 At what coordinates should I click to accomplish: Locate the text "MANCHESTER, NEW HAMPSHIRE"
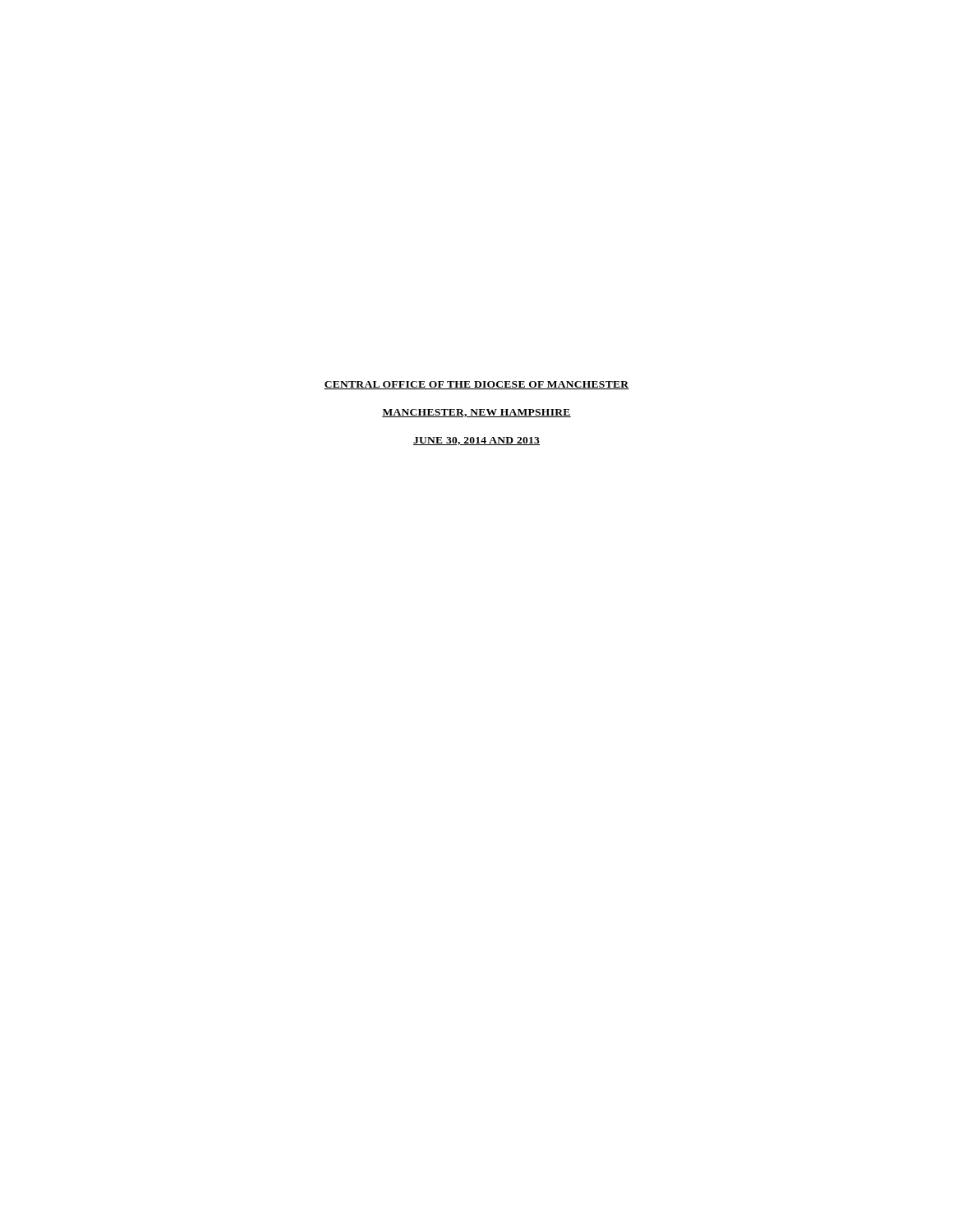(x=476, y=412)
